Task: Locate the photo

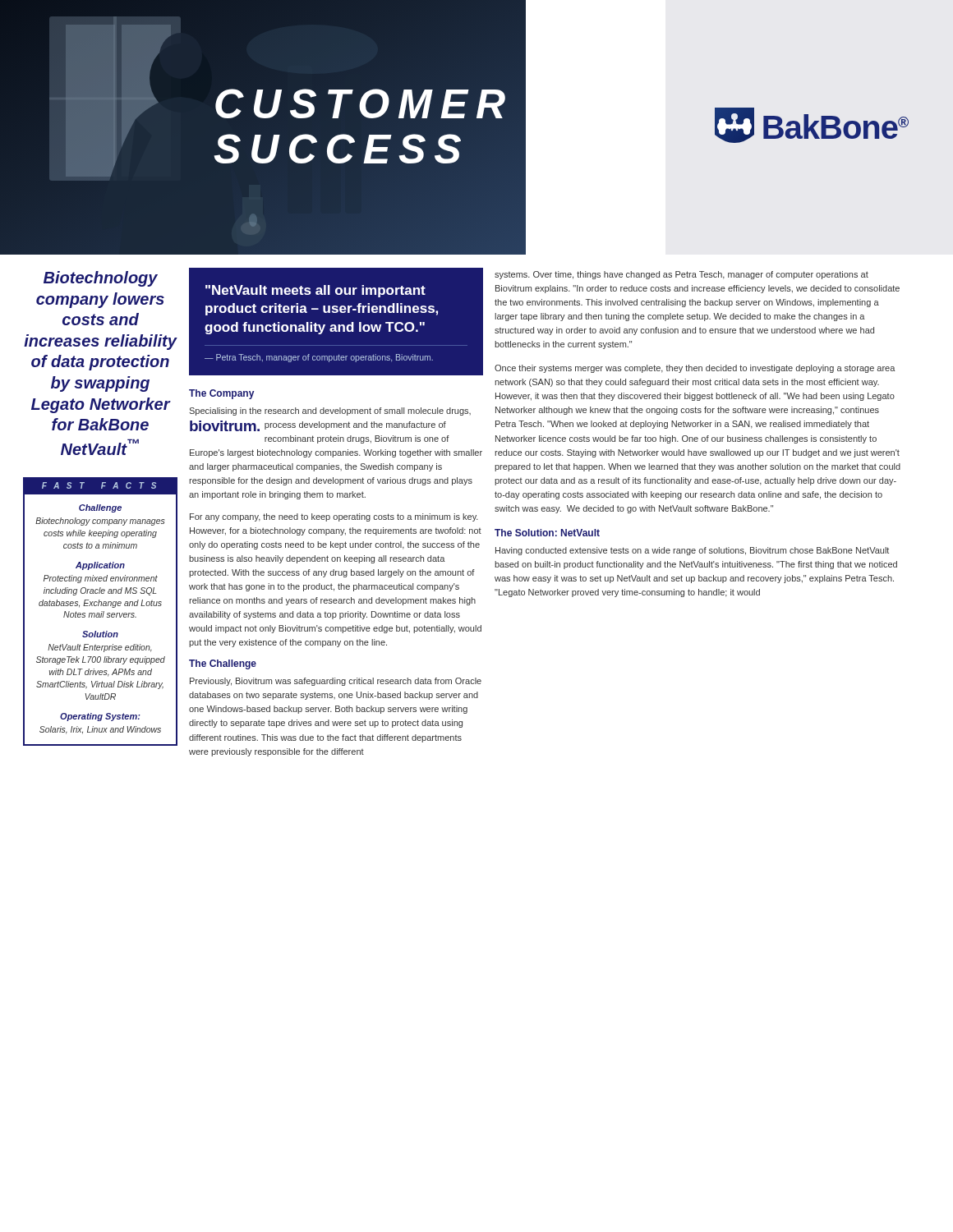Action: click(x=476, y=127)
